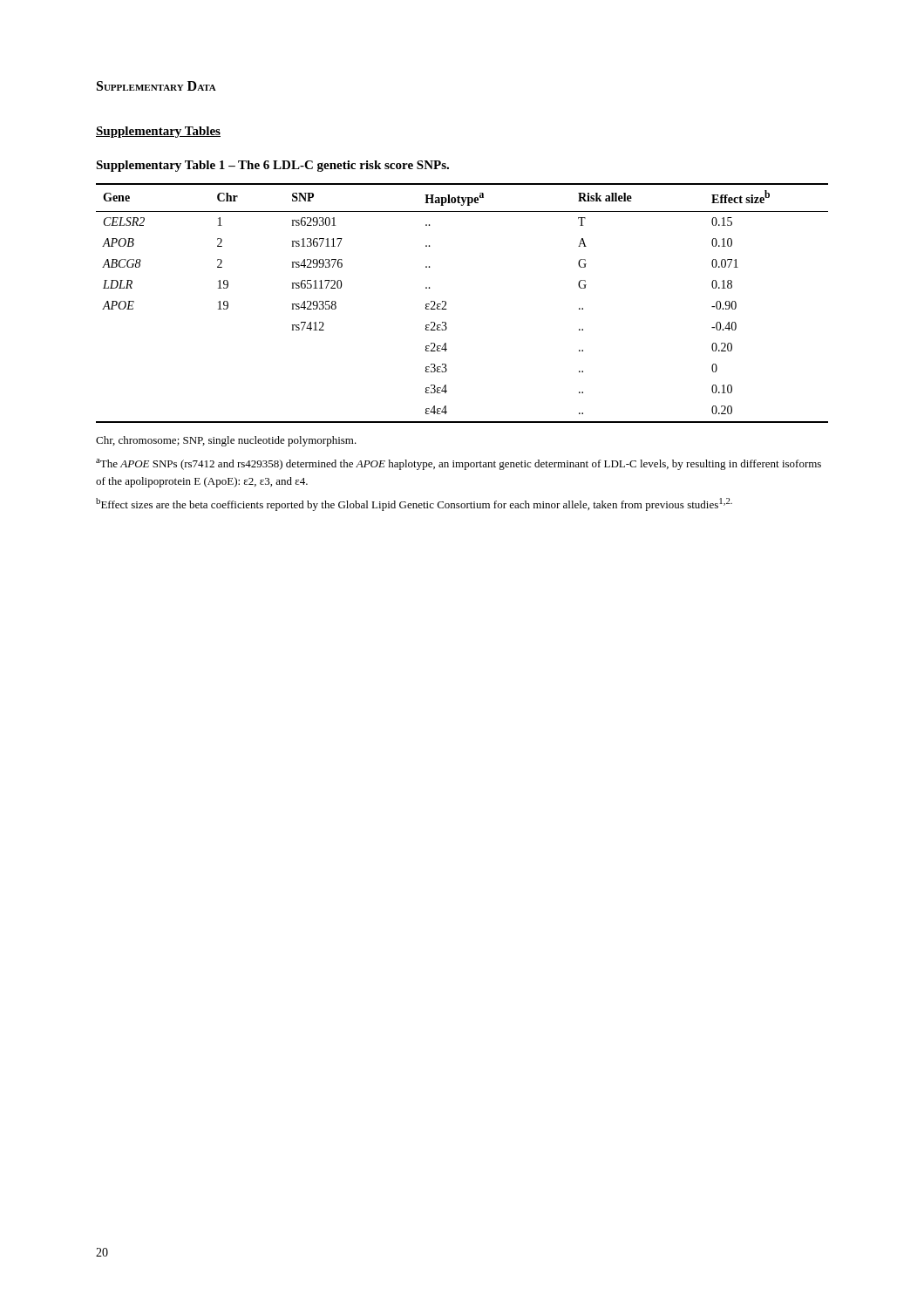924x1308 pixels.
Task: Find the passage starting "Supplementary Tables"
Action: pos(158,131)
